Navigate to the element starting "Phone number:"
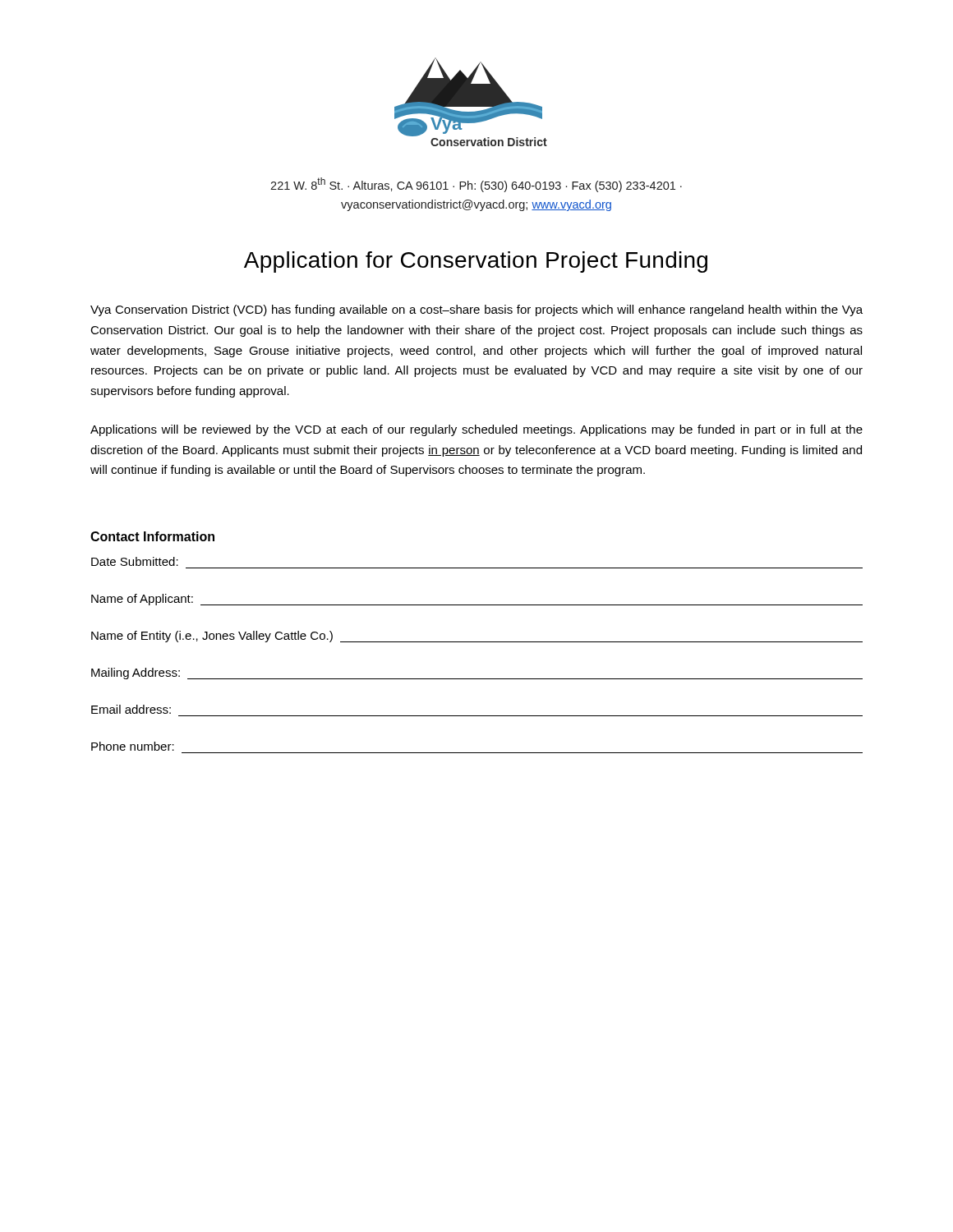The image size is (953, 1232). [x=476, y=746]
